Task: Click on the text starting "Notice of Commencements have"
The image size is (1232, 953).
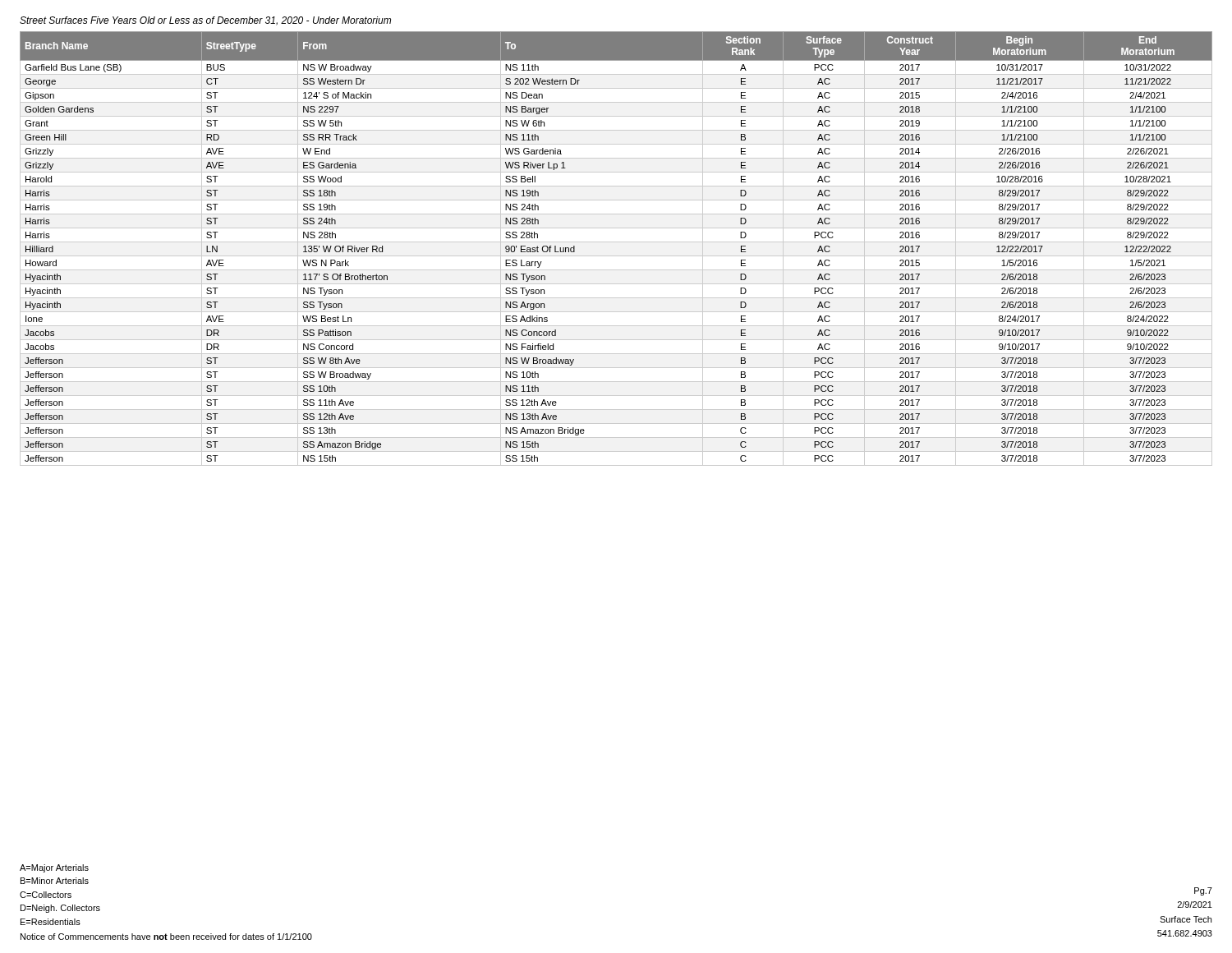Action: [166, 937]
